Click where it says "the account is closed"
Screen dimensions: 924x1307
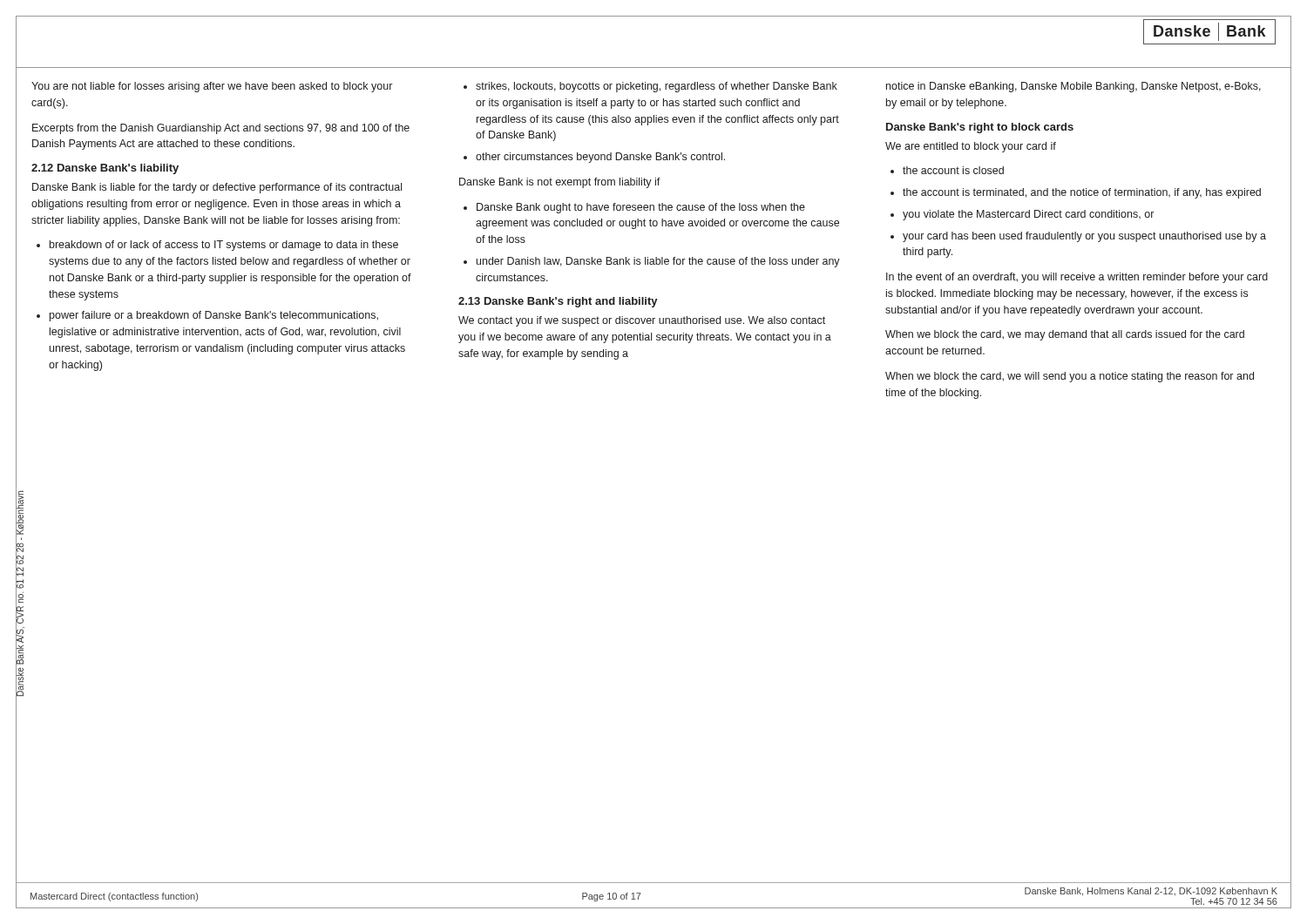[x=954, y=171]
